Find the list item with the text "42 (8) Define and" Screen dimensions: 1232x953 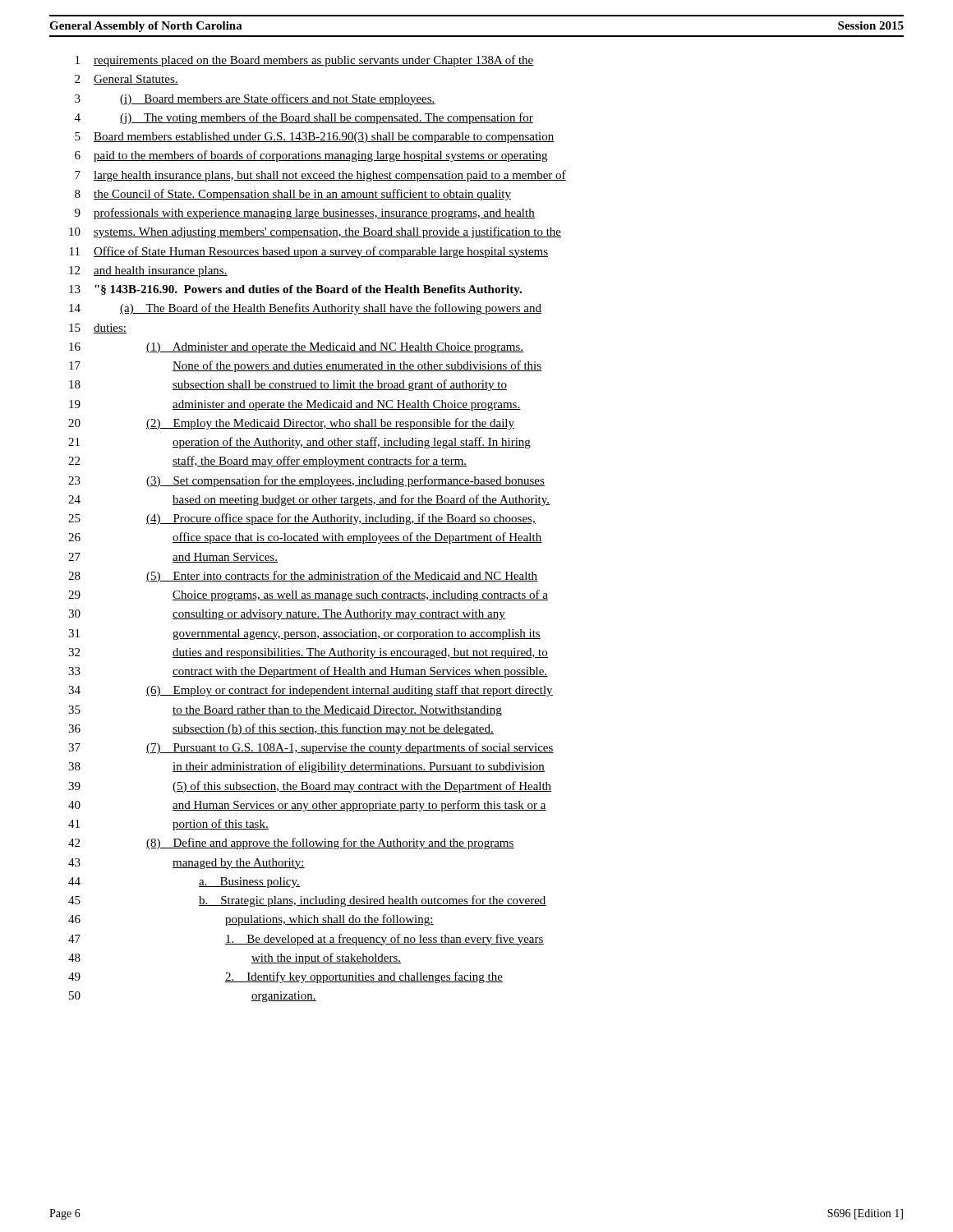pos(476,843)
